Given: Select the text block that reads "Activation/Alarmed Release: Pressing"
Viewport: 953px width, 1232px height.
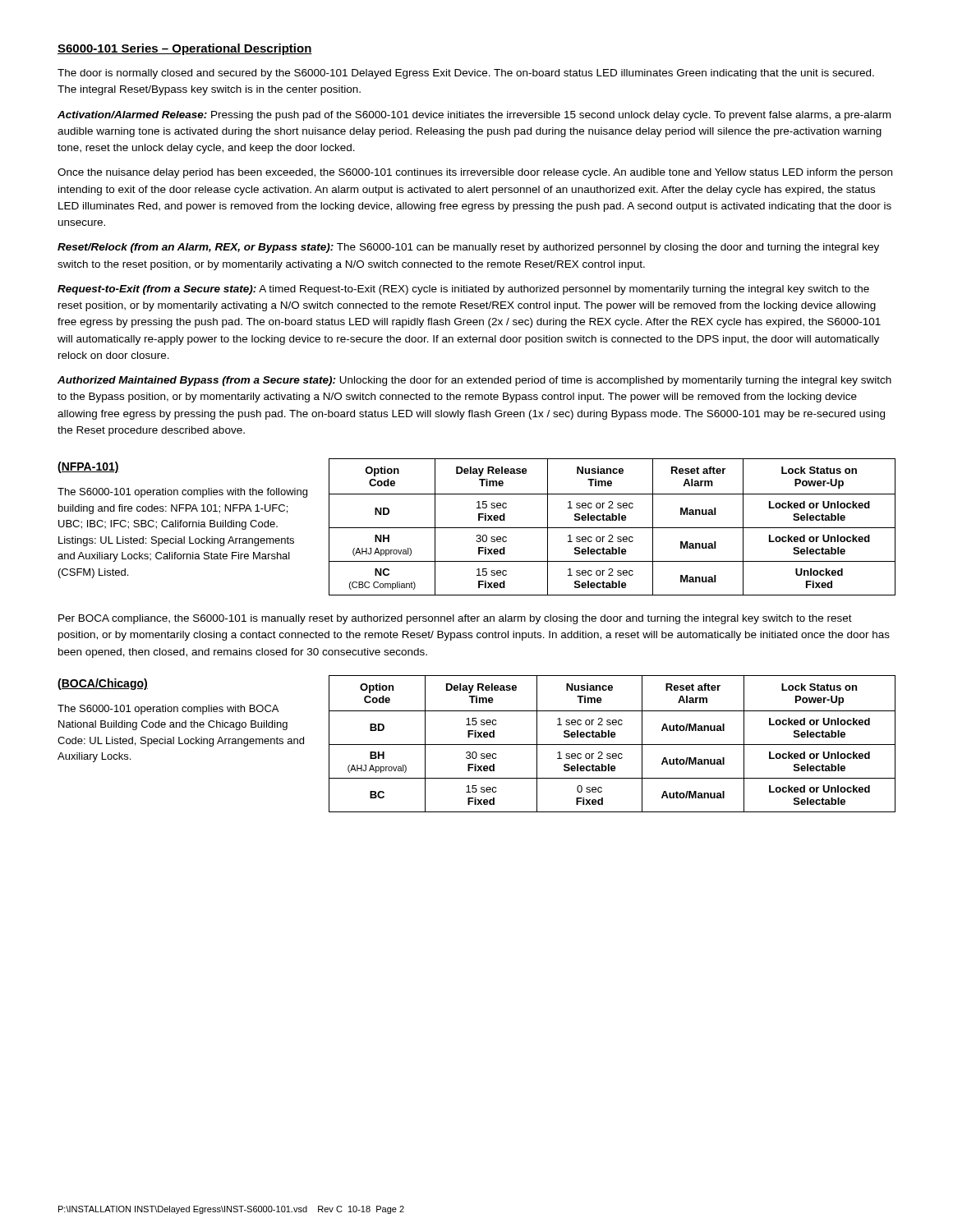Looking at the screenshot, I should coord(474,131).
